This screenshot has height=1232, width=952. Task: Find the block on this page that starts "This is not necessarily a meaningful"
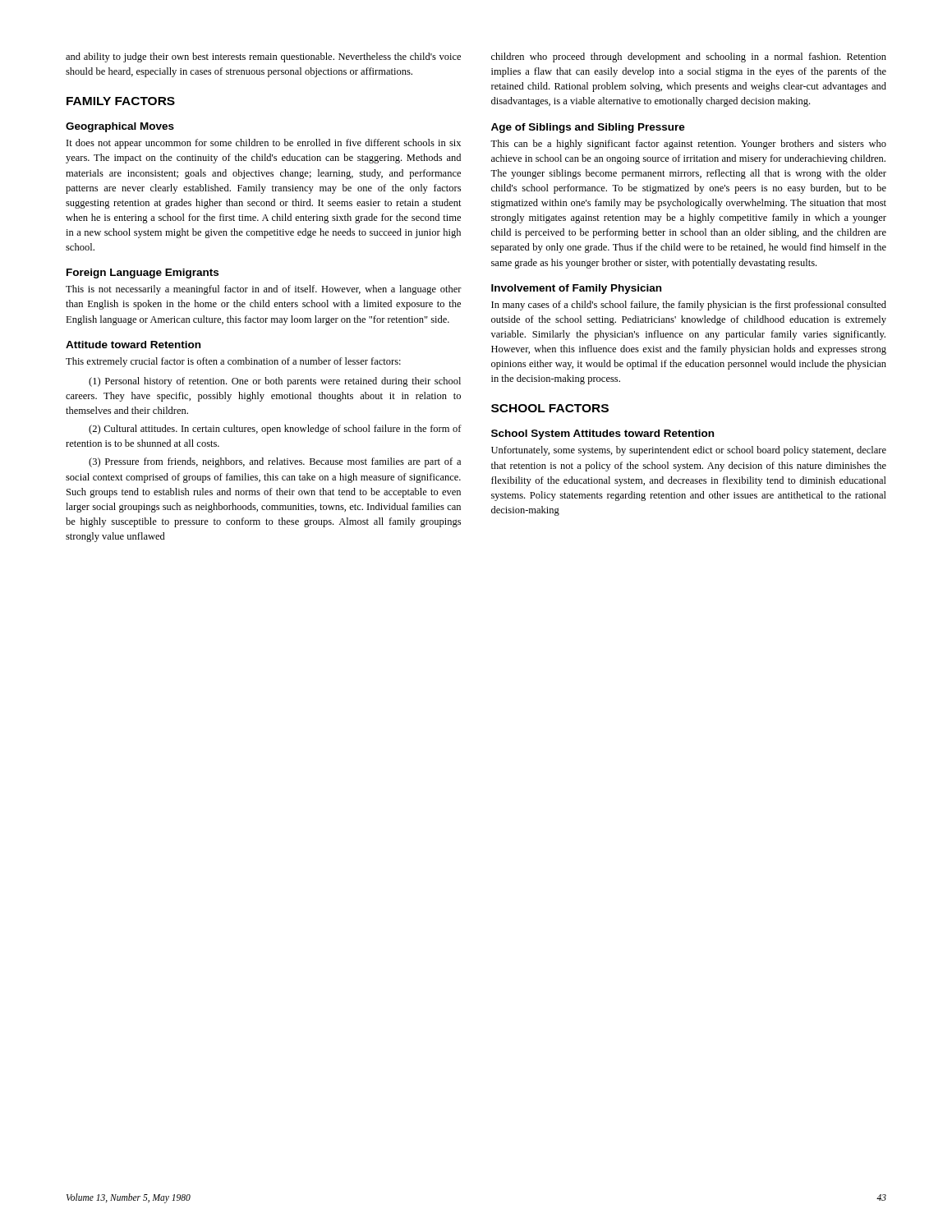click(263, 304)
